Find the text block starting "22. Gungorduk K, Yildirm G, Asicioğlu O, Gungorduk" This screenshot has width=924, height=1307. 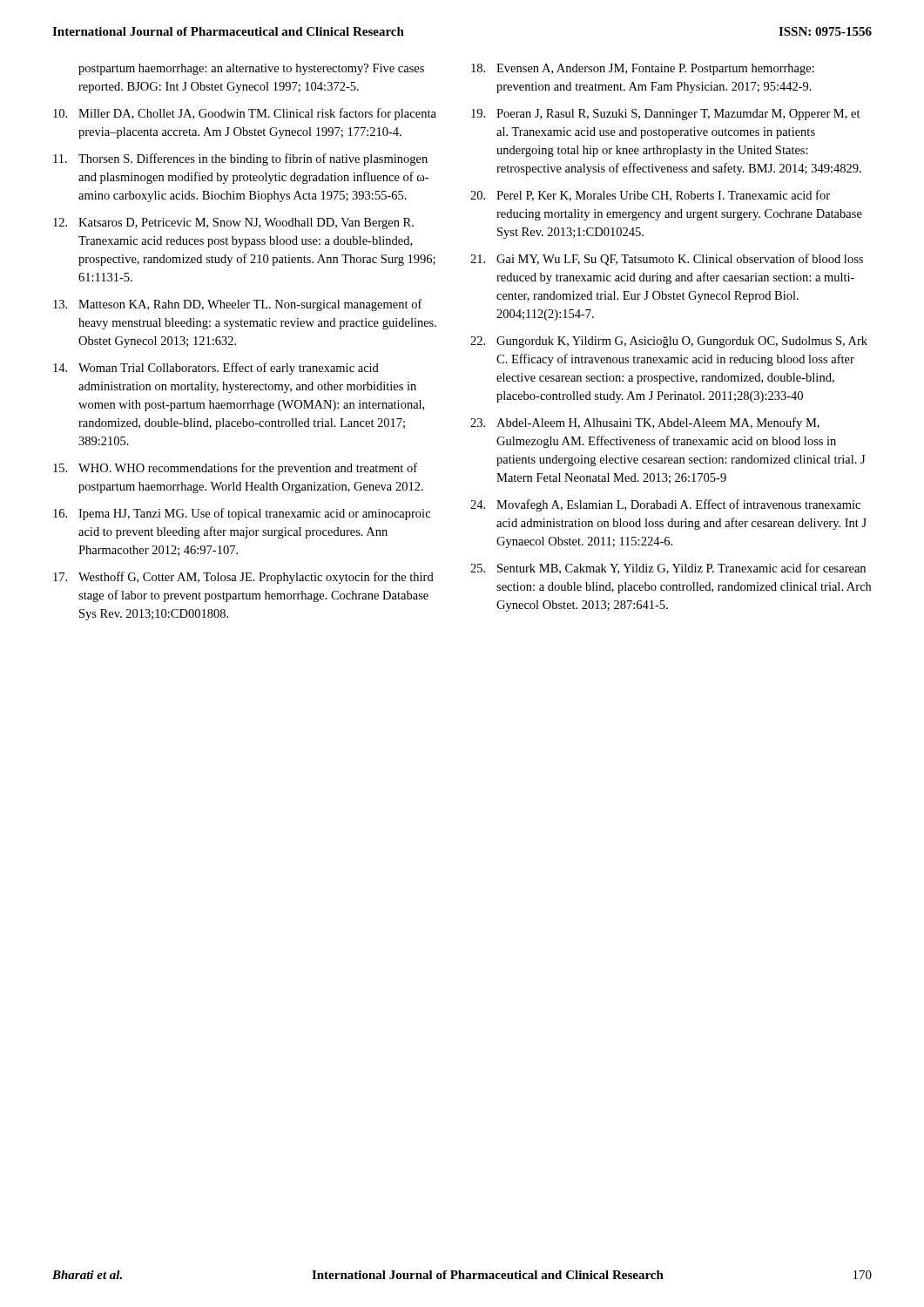(671, 369)
